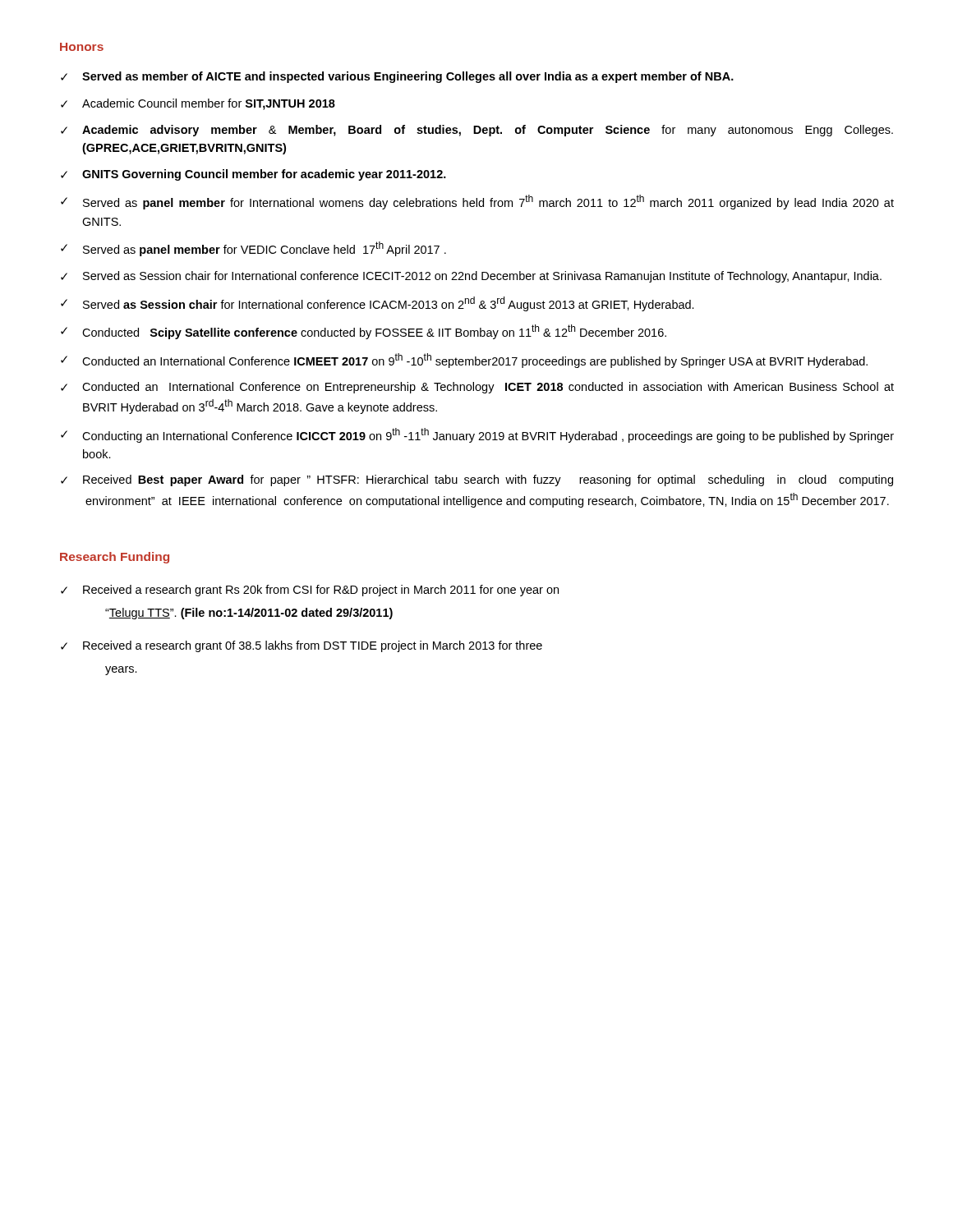Point to the text block starting "✓ Conducted Scipy Satellite"
The height and width of the screenshot is (1232, 953).
tap(476, 332)
